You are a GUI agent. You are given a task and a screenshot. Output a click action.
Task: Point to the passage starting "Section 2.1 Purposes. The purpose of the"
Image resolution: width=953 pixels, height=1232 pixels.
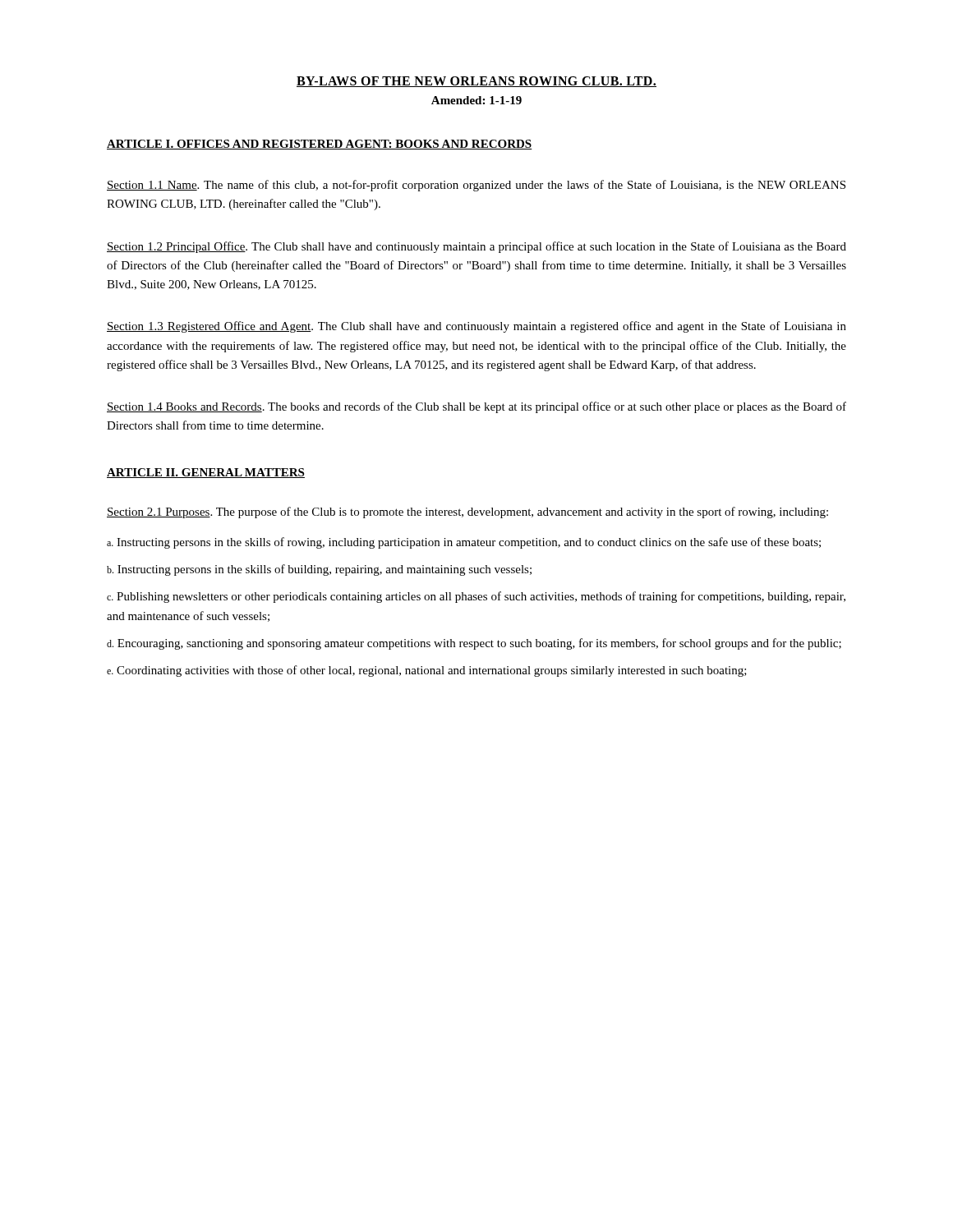coord(468,511)
